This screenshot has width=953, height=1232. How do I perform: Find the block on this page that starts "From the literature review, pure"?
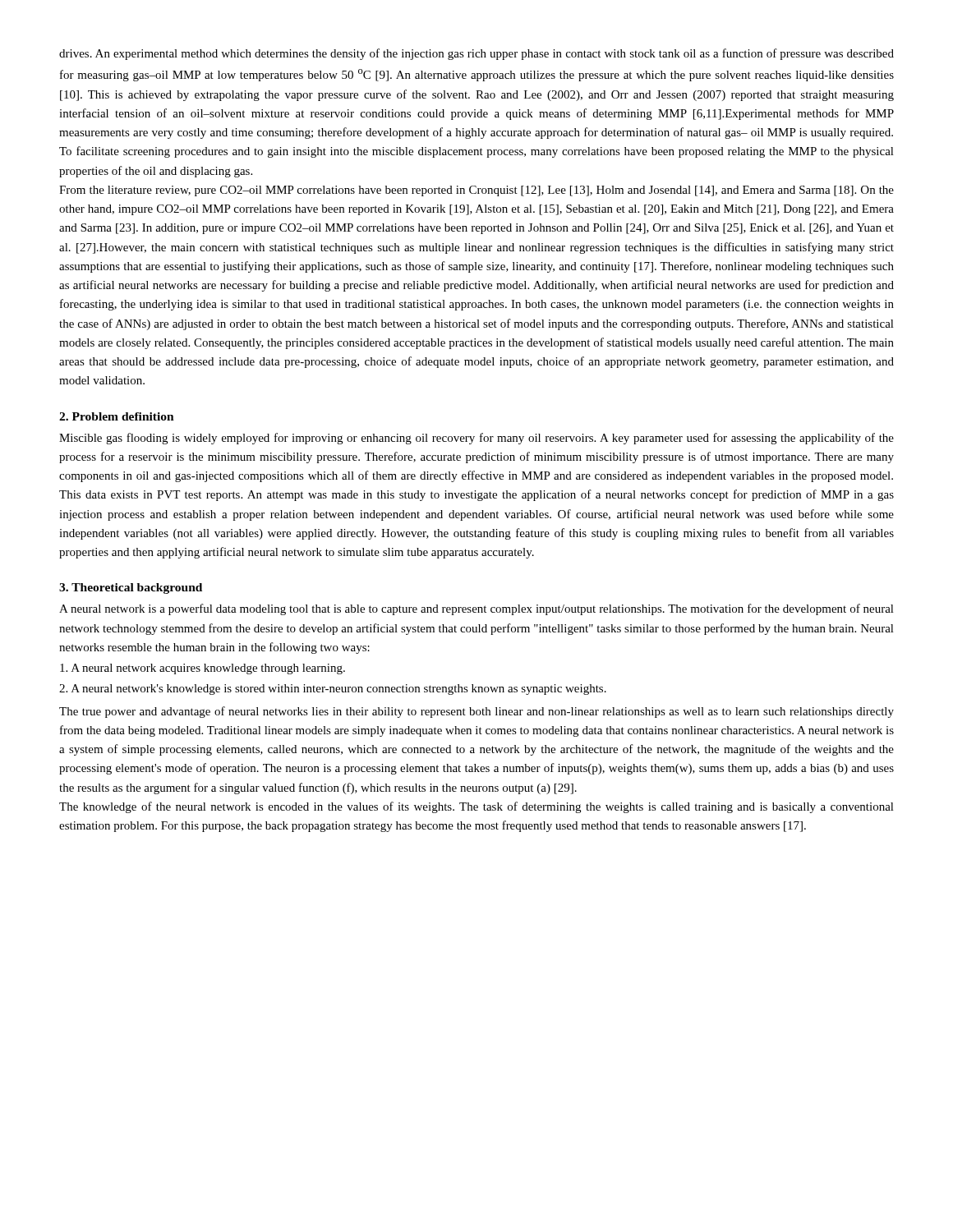(x=476, y=286)
